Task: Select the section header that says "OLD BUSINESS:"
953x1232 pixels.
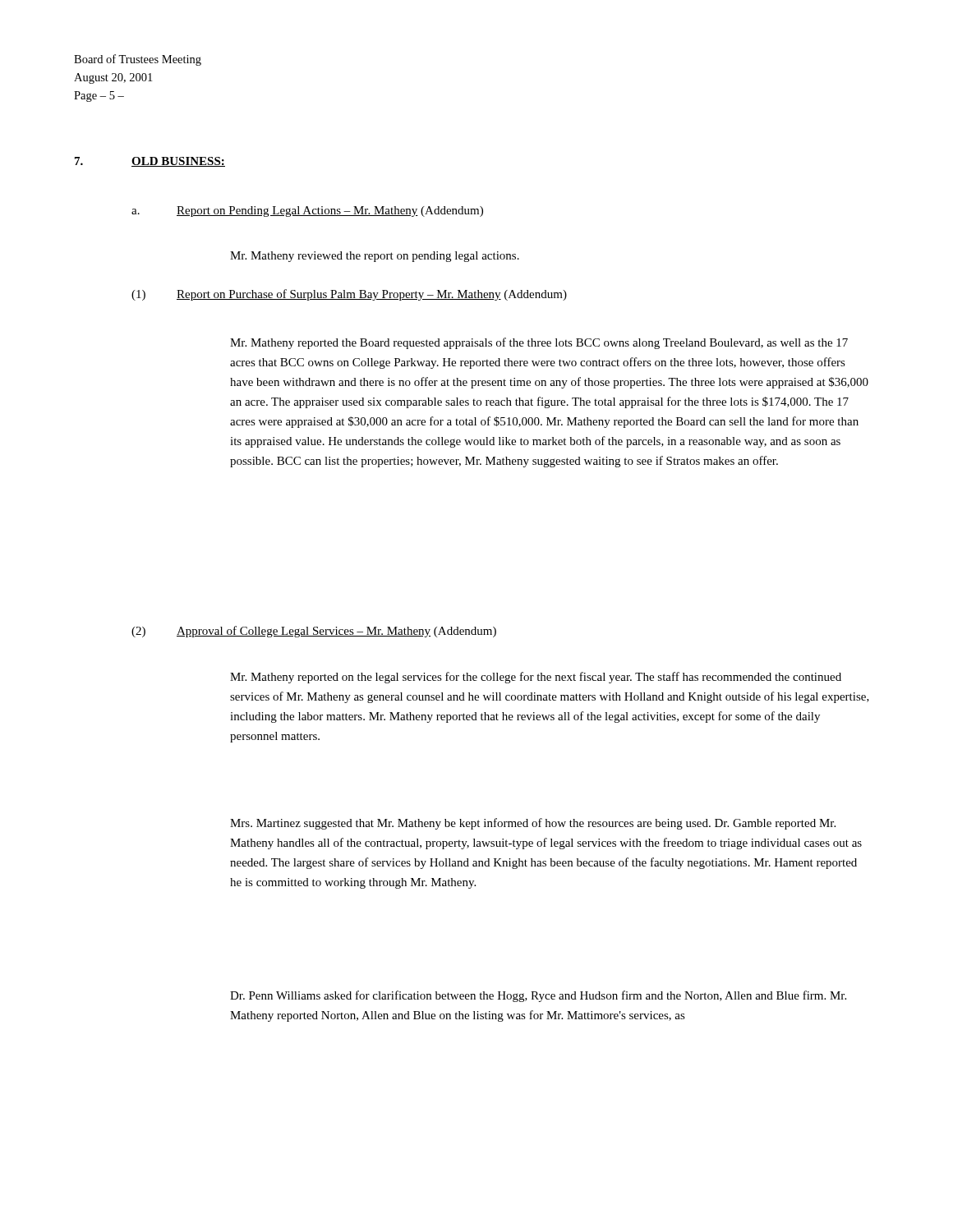Action: click(x=178, y=161)
